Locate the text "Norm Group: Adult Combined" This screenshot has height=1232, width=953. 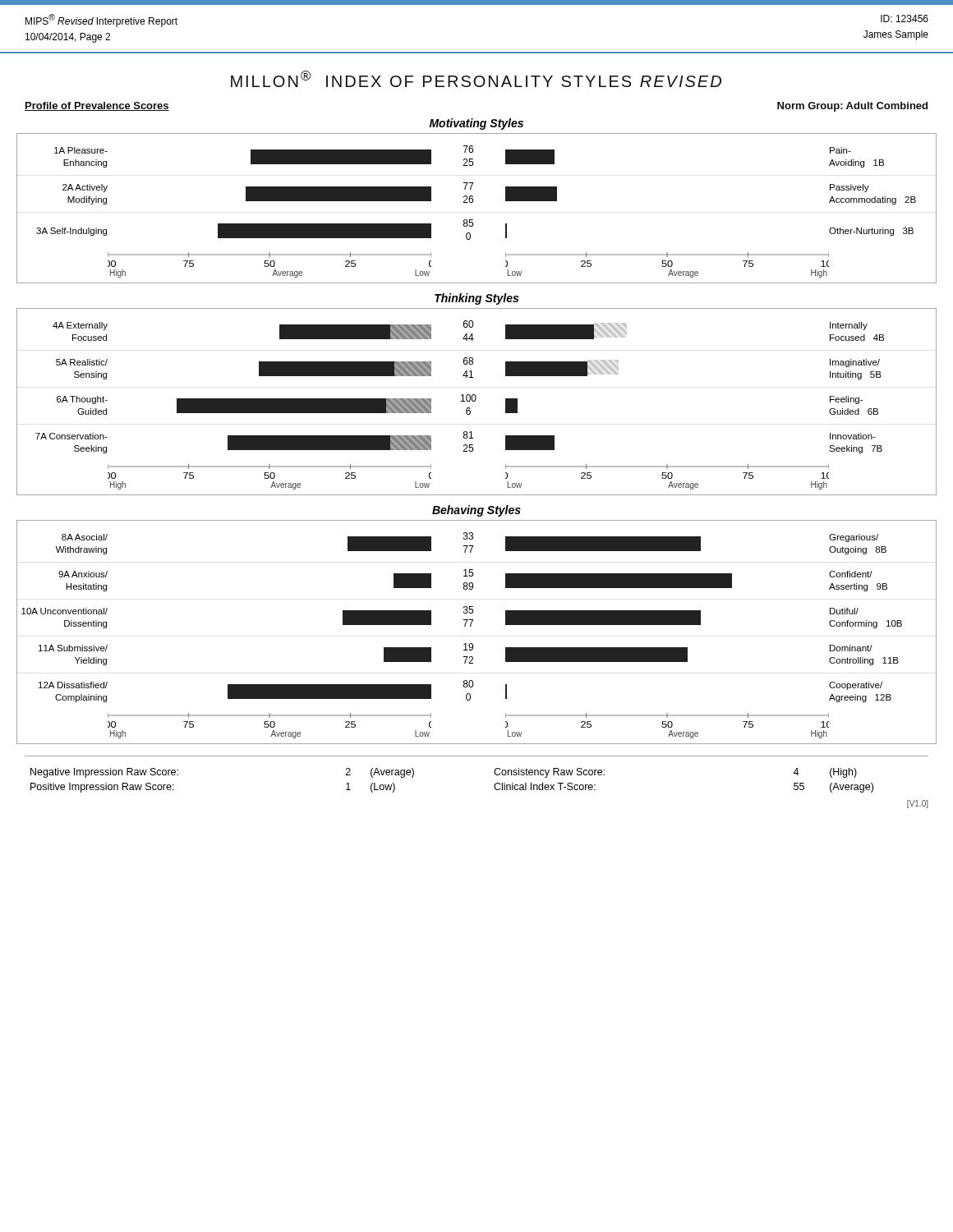[853, 106]
